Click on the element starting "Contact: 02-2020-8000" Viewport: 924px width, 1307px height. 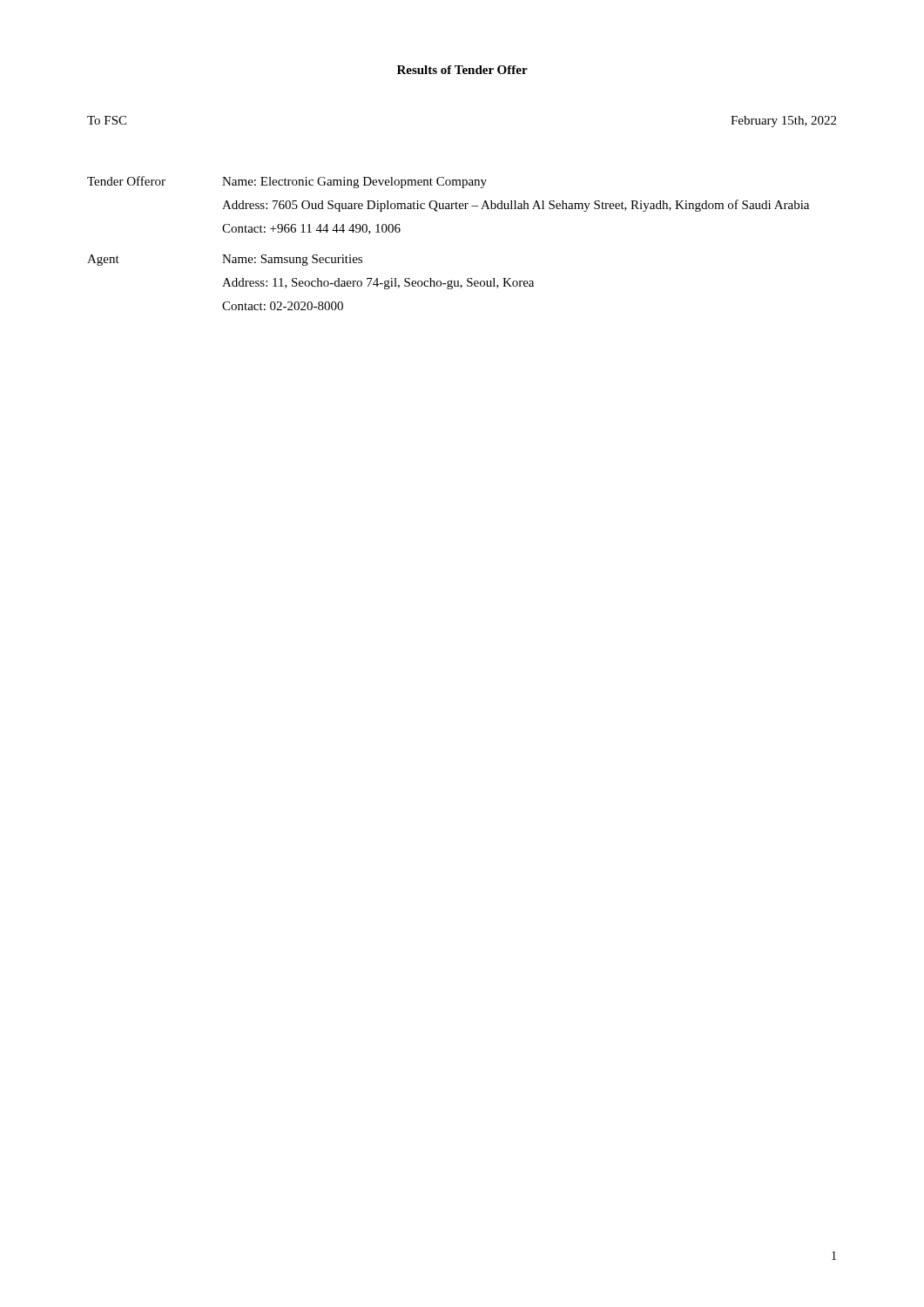point(283,306)
